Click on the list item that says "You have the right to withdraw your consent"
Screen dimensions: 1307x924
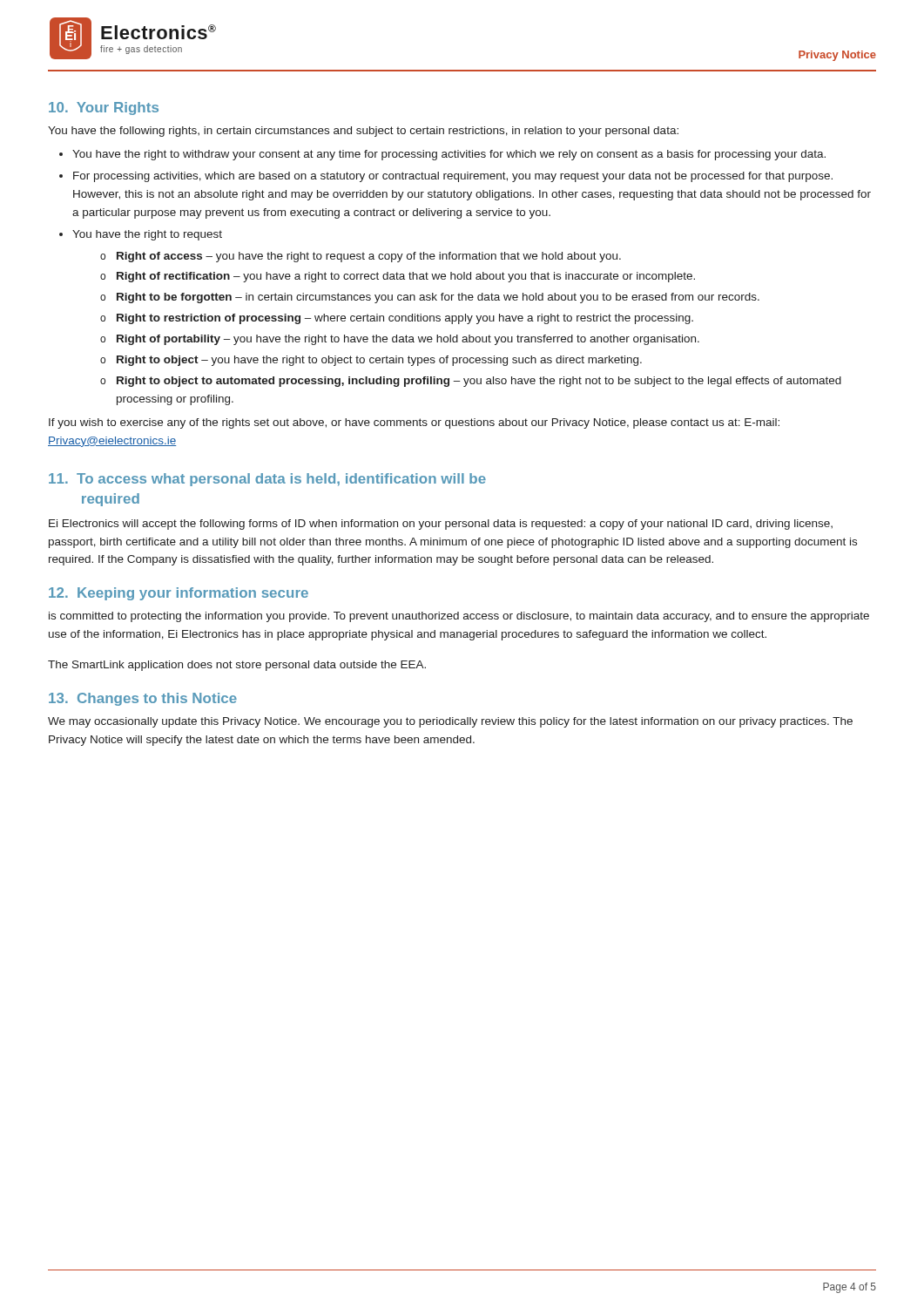coord(449,154)
